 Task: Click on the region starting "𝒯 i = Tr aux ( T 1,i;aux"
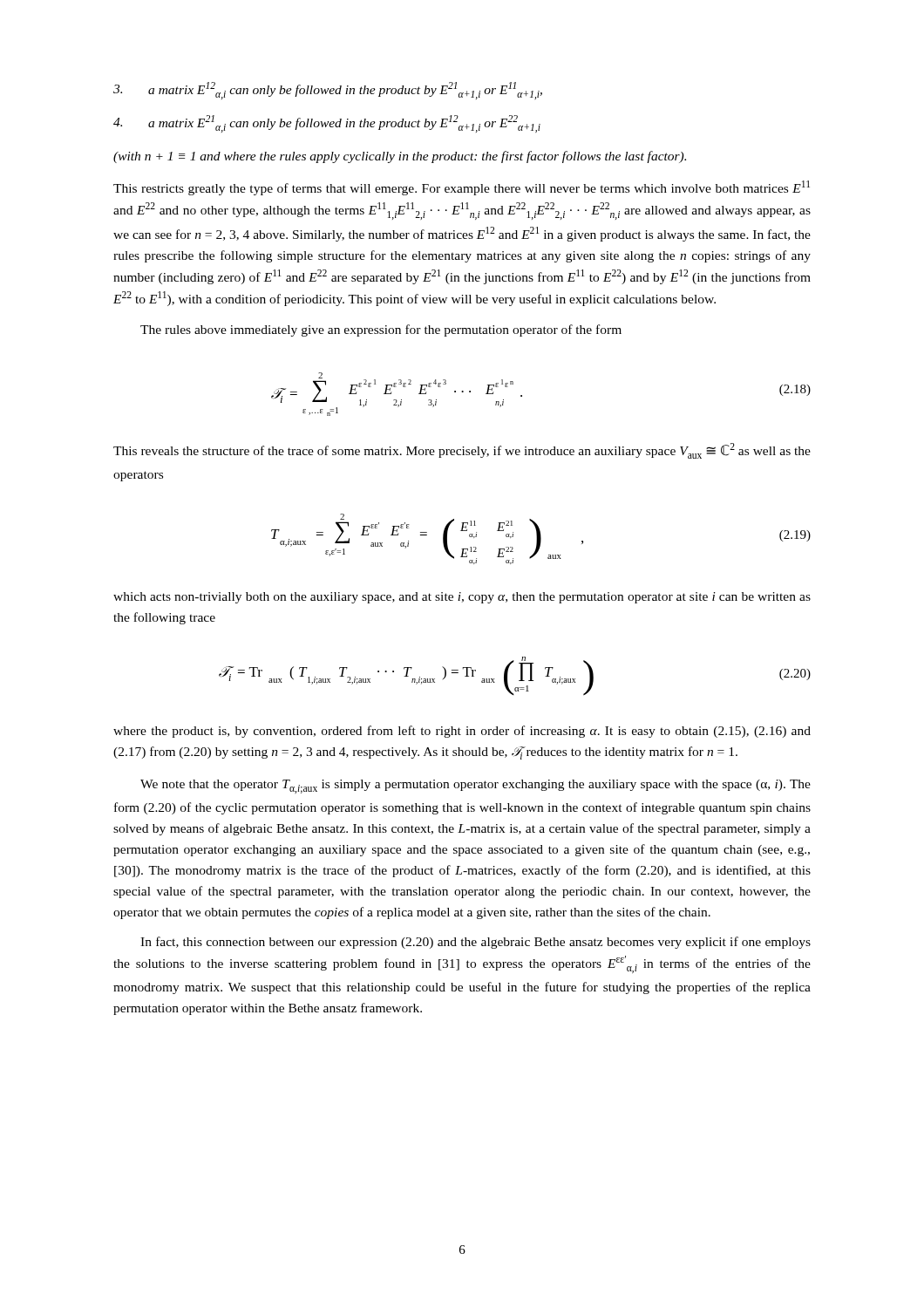click(x=514, y=674)
